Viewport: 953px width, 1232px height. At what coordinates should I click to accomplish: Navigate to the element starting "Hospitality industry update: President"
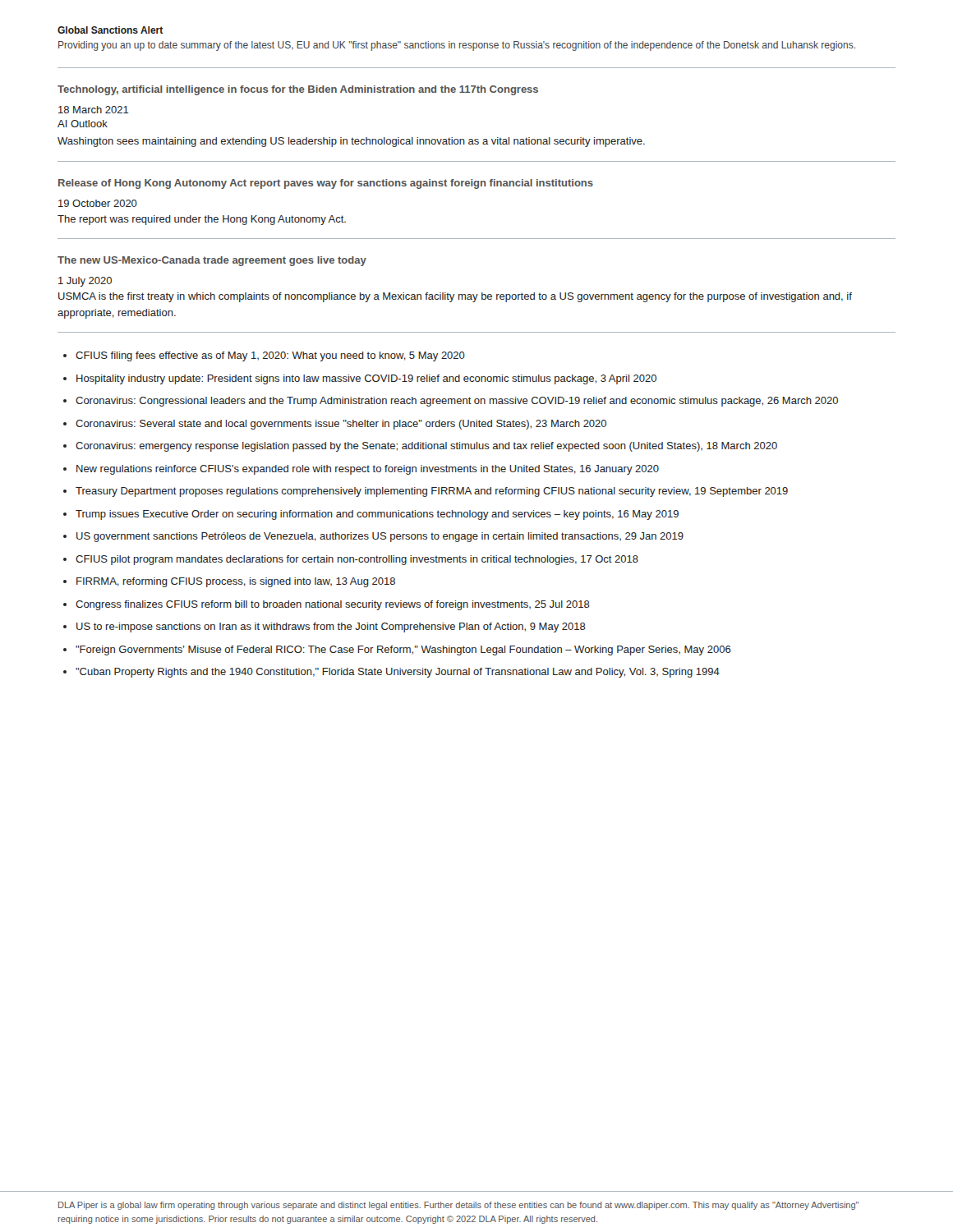coord(366,378)
